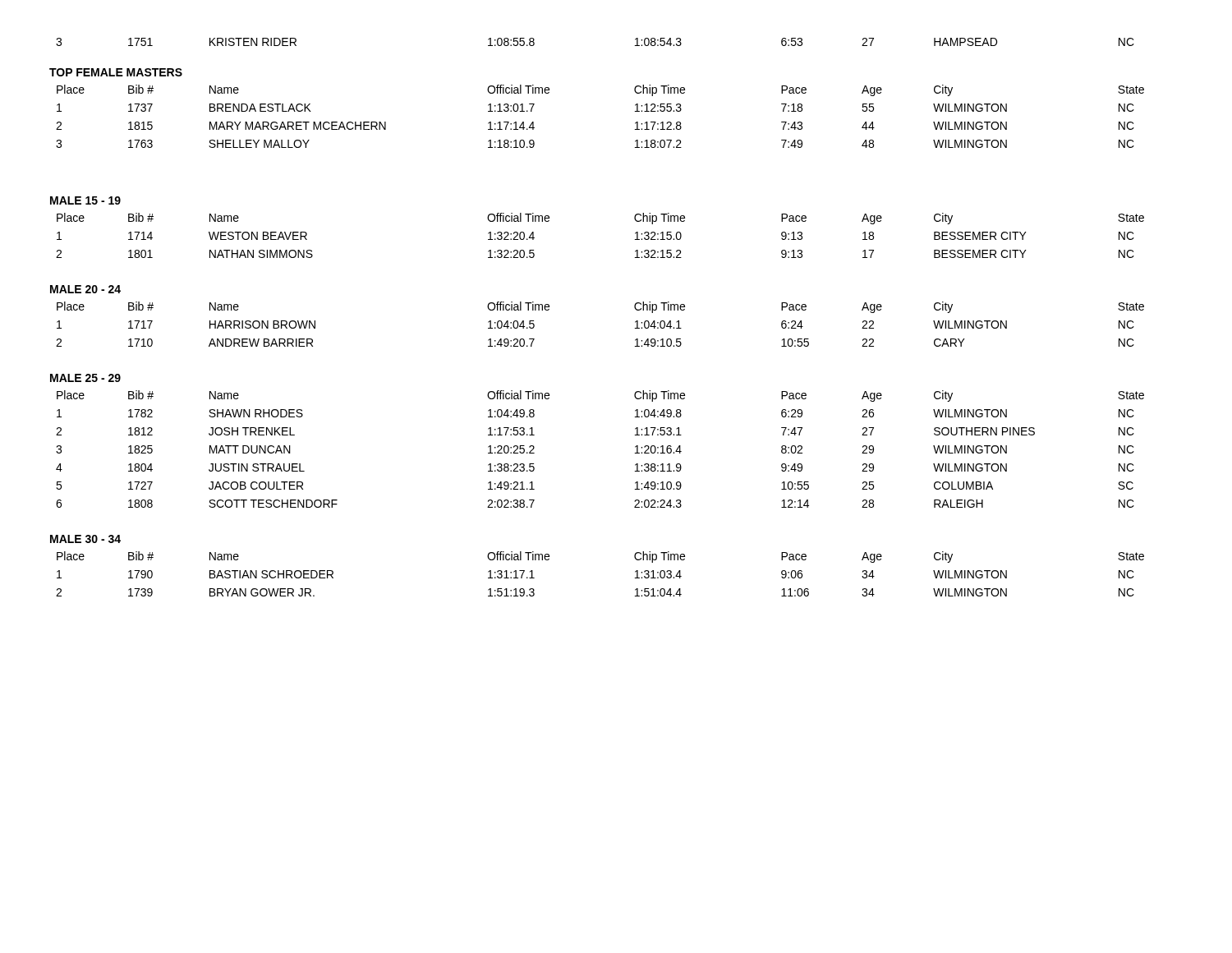Click on the section header with the text "MALE 15 - 19"
Image resolution: width=1232 pixels, height=953 pixels.
point(85,200)
